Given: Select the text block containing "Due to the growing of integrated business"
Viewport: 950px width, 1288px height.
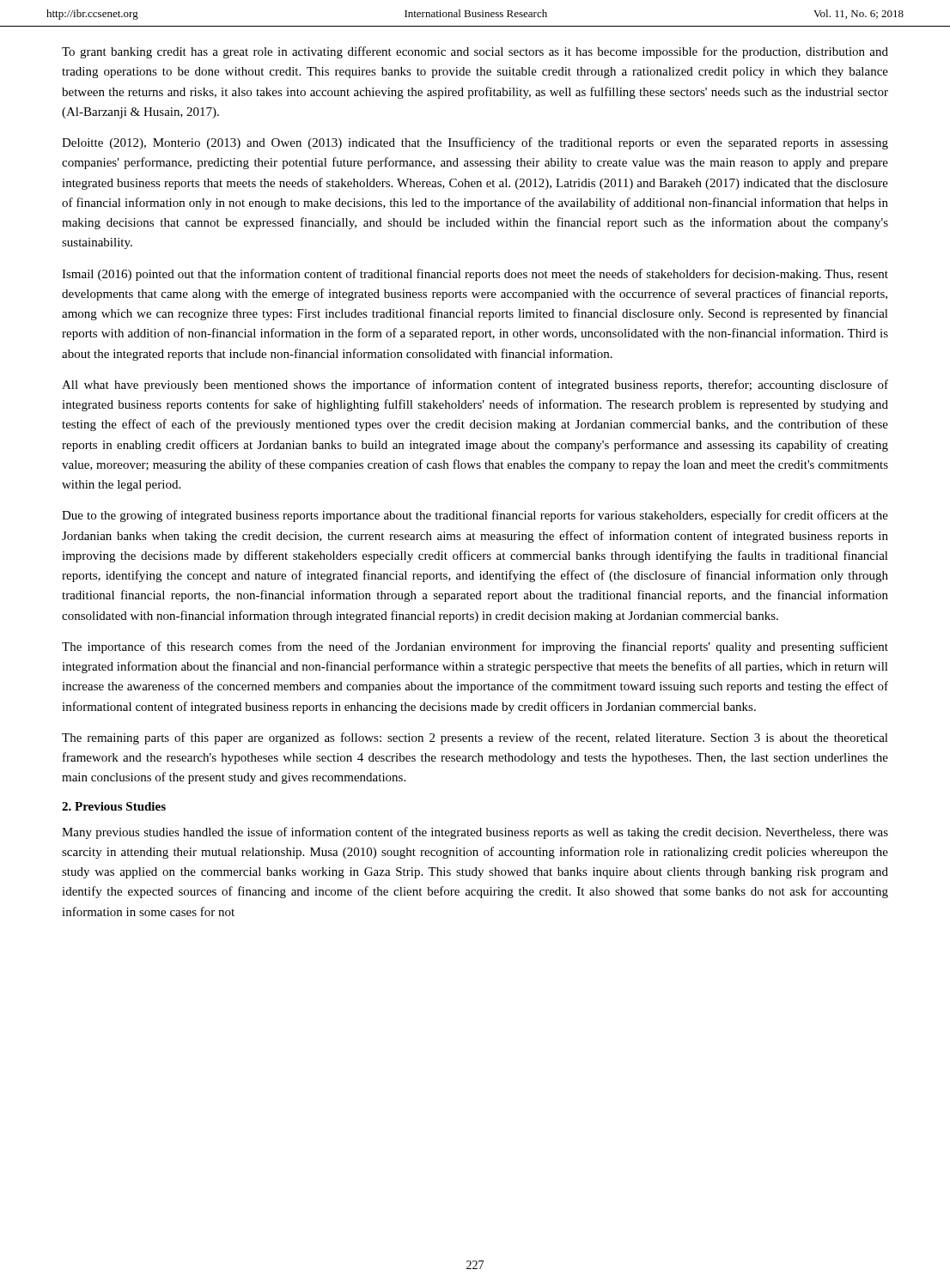Looking at the screenshot, I should (x=475, y=565).
